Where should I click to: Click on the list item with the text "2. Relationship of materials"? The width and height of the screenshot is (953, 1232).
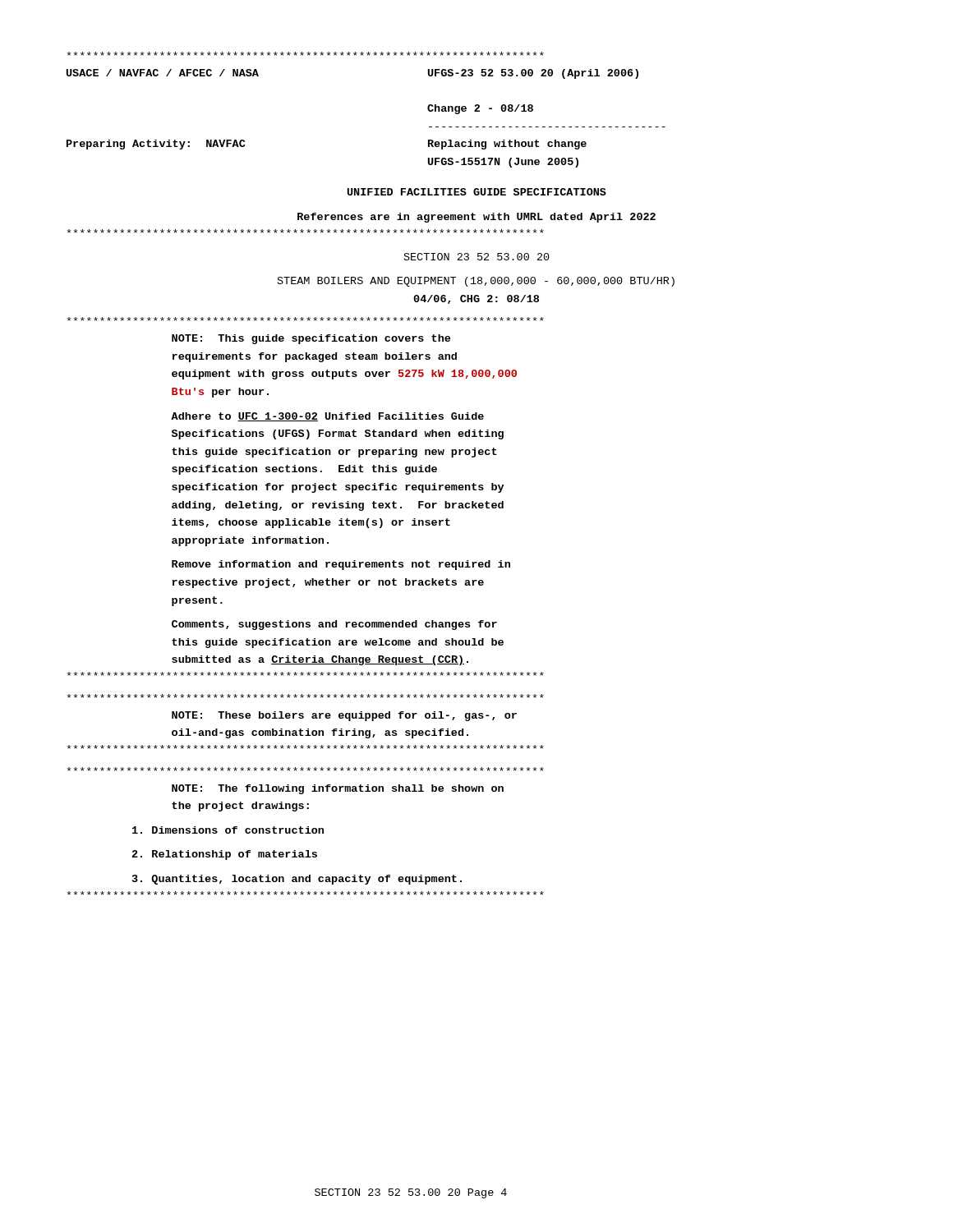coord(225,855)
